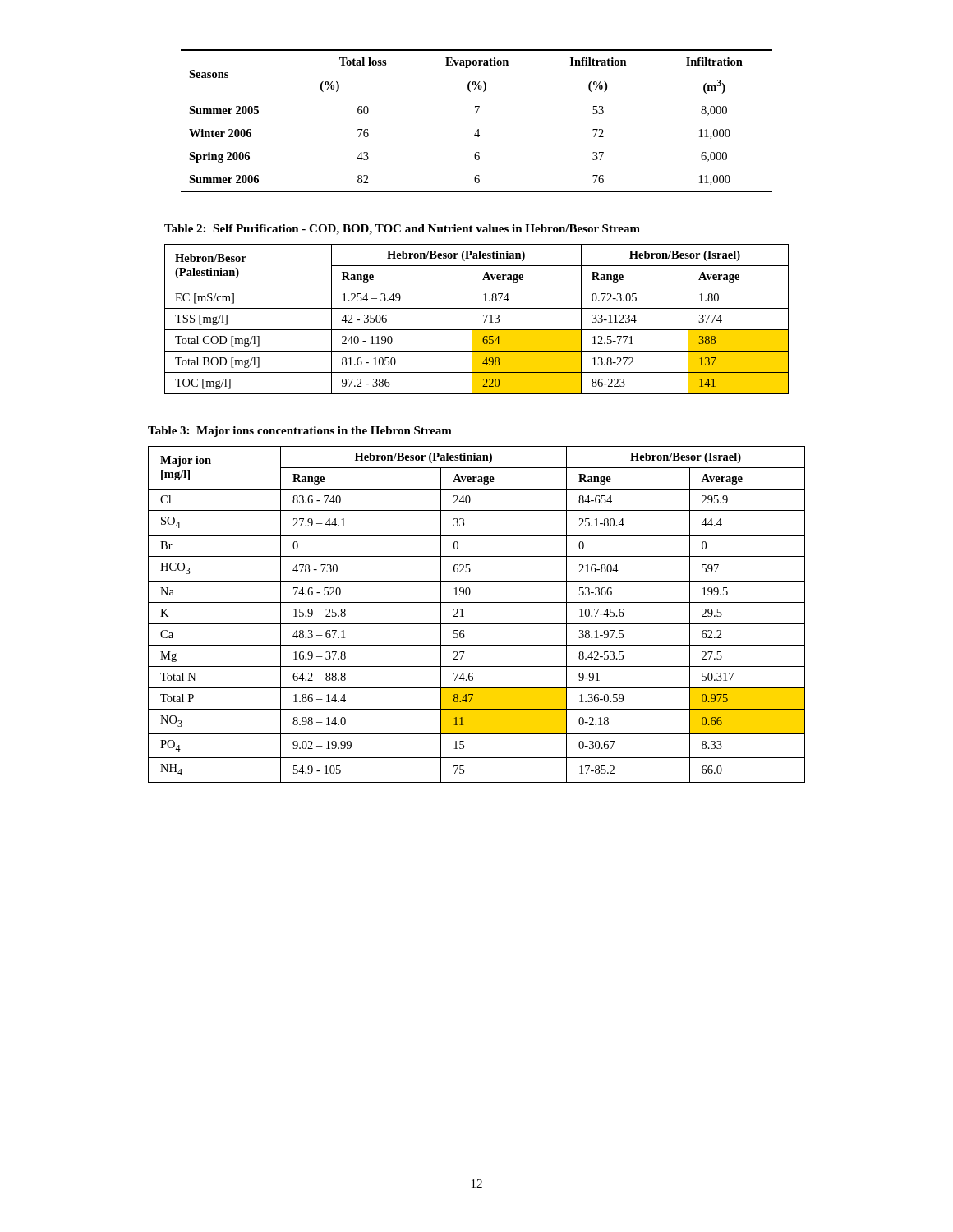Click on the caption that reads "Table 2: Self Purification - COD, BOD,"

pos(402,228)
